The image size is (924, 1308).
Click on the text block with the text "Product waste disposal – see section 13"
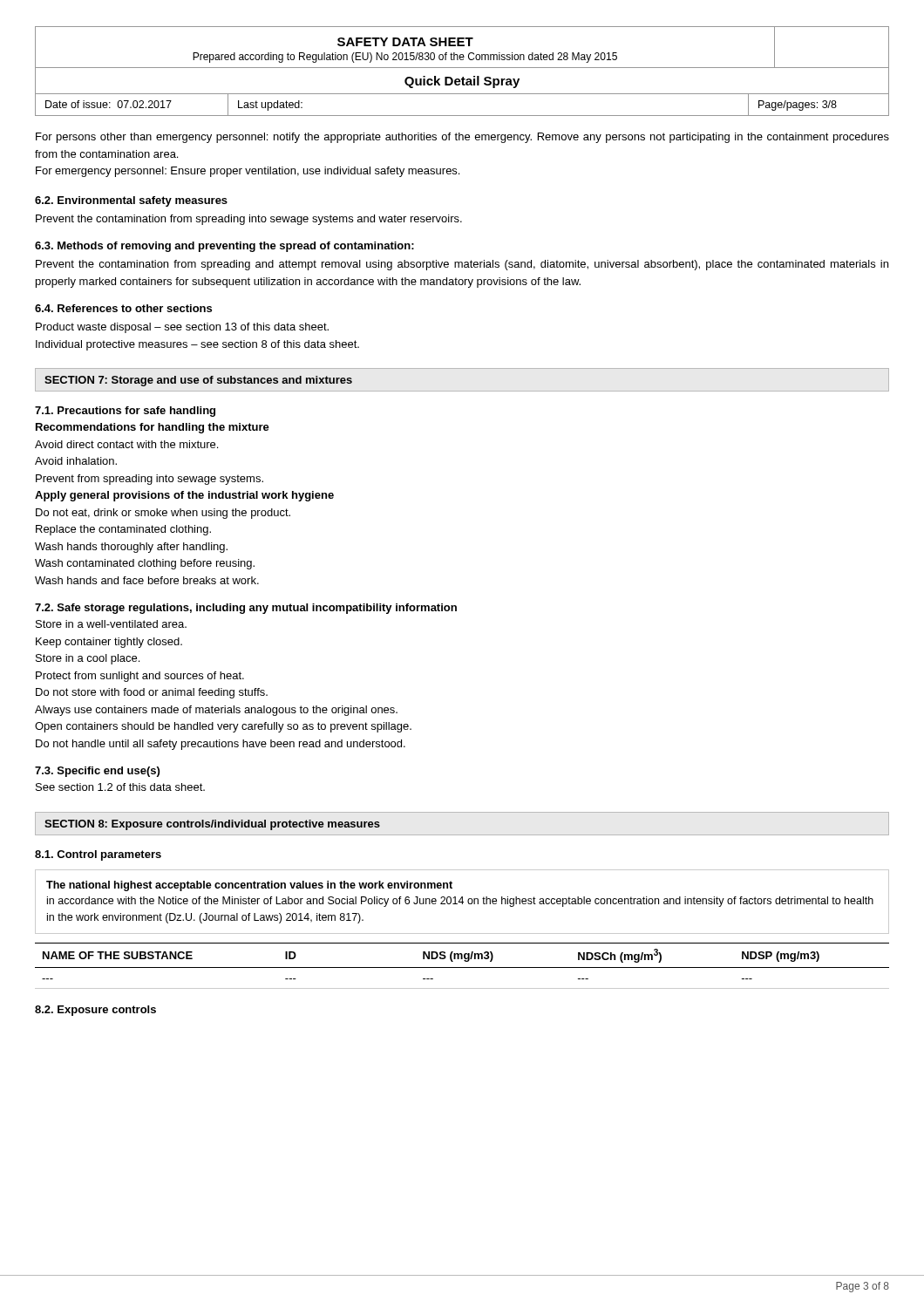197,335
